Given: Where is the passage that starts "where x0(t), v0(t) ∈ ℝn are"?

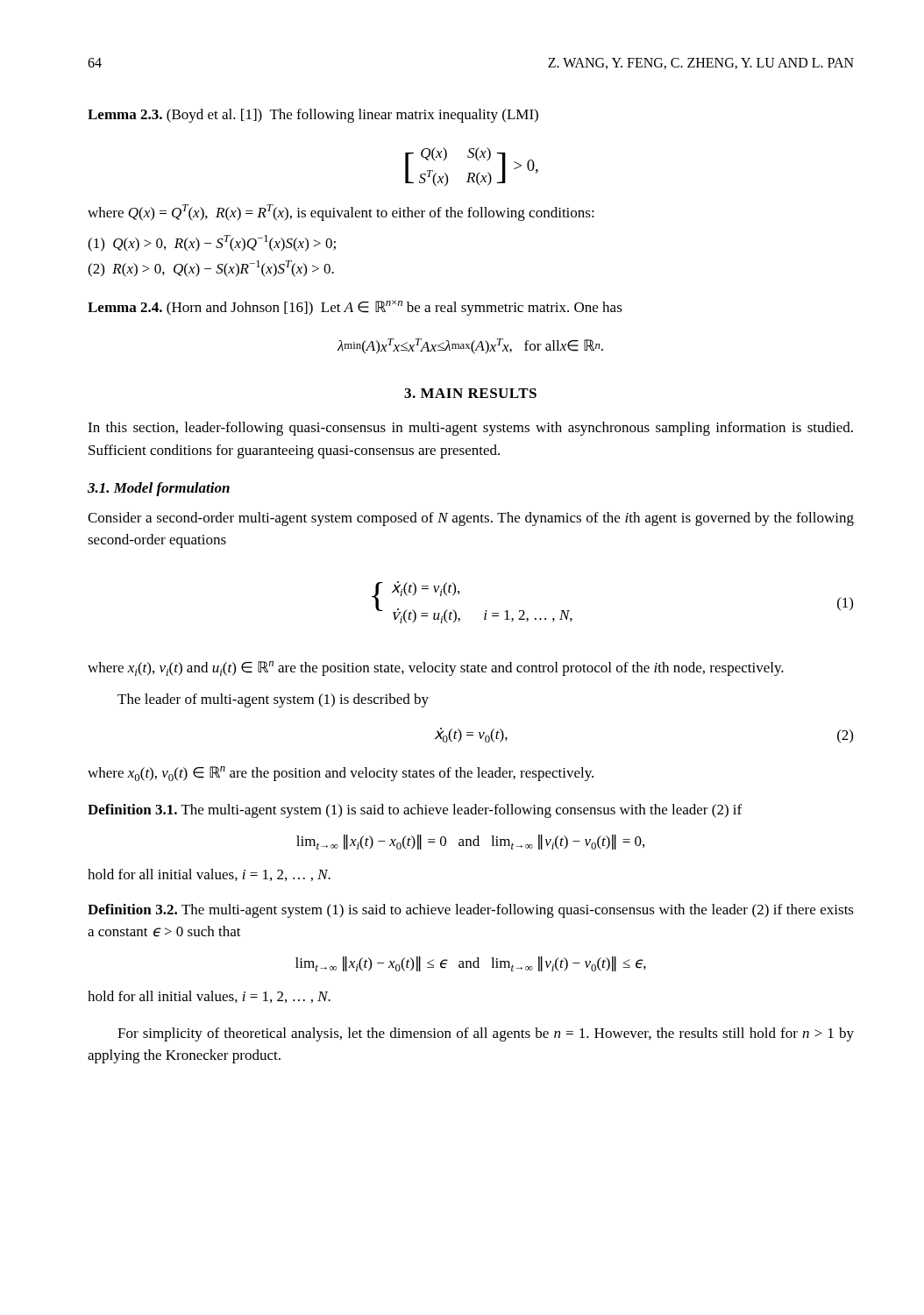Looking at the screenshot, I should (x=471, y=774).
